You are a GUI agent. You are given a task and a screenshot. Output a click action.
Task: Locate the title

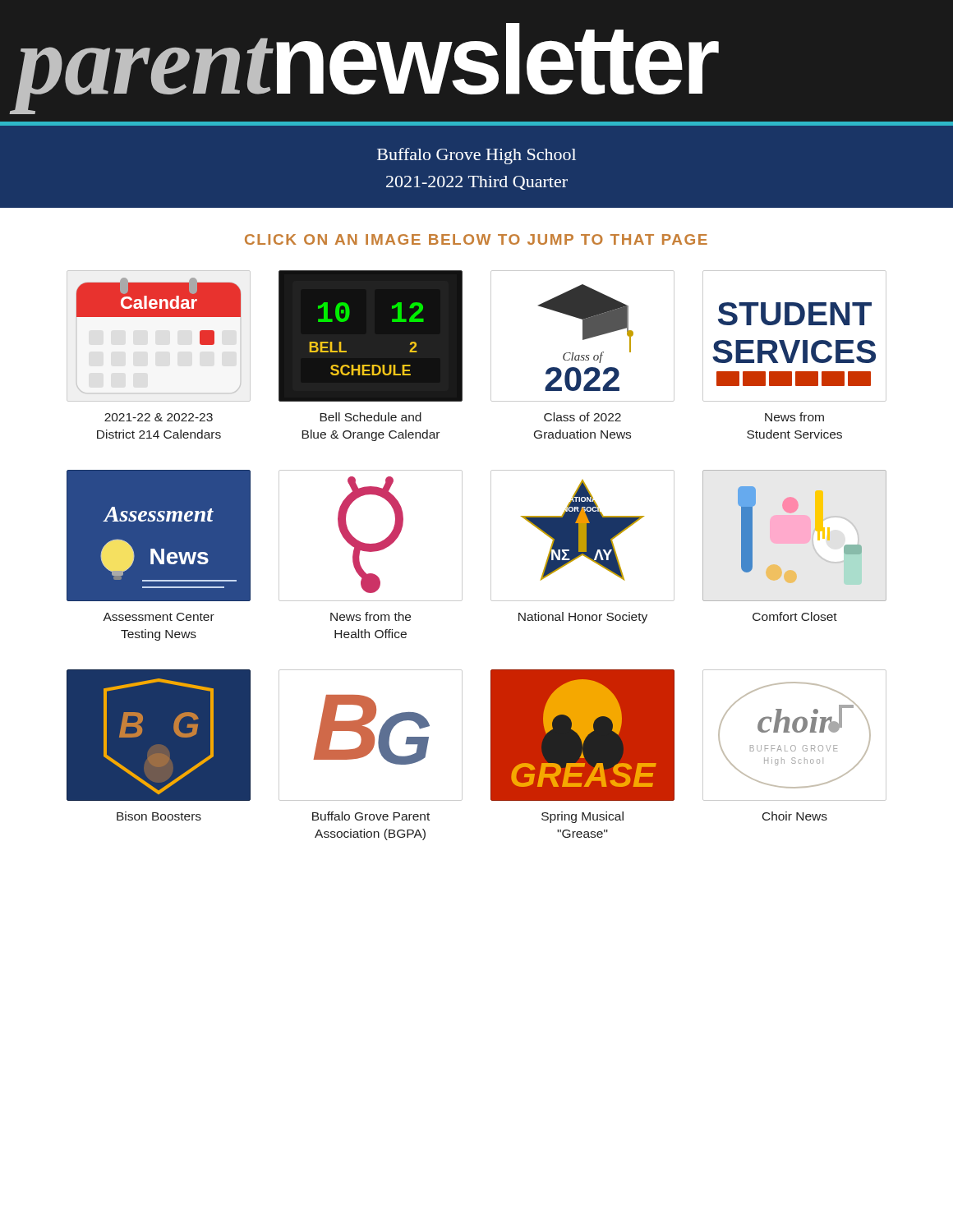point(476,168)
